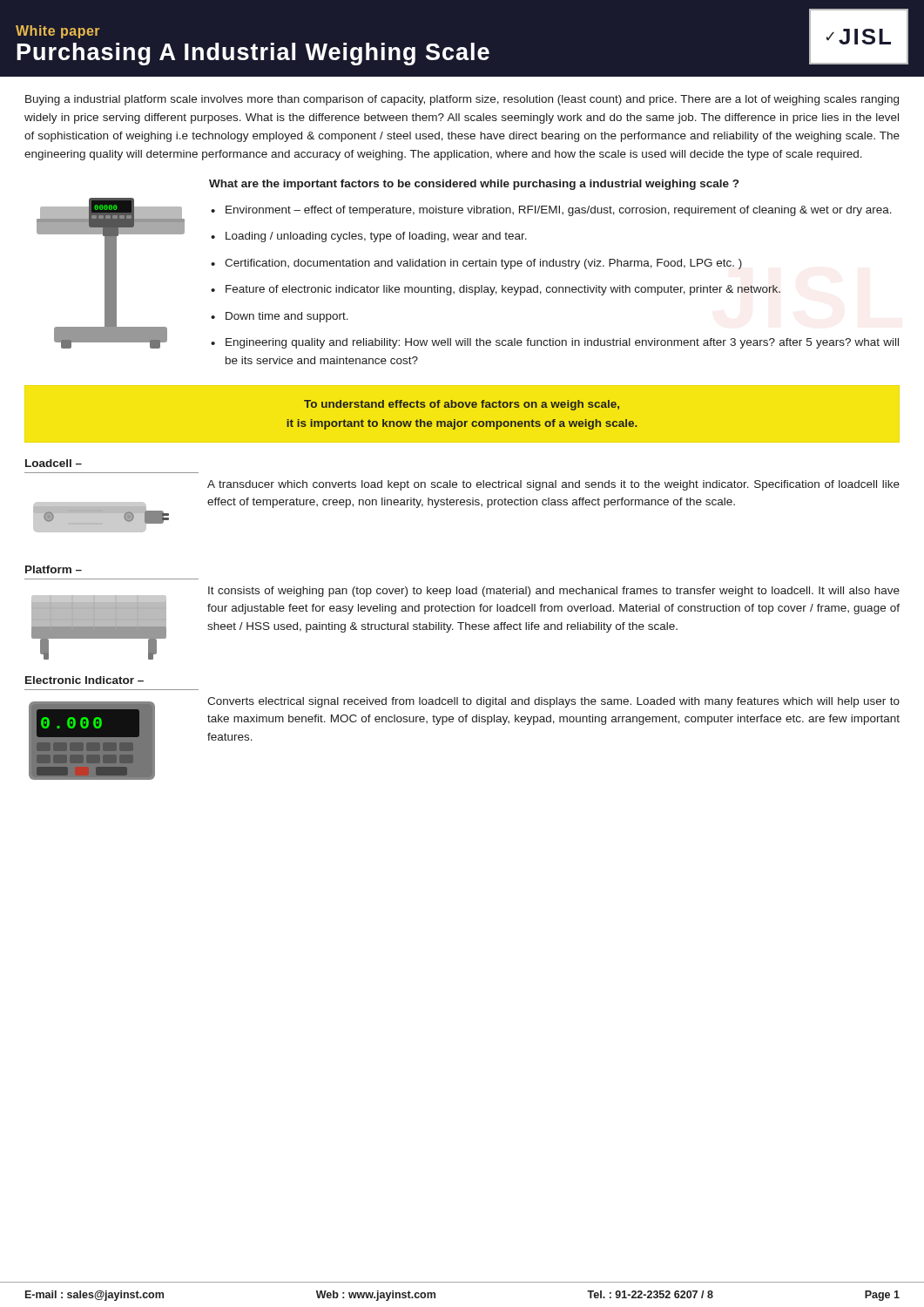Image resolution: width=924 pixels, height=1307 pixels.
Task: Click where it says "Loadcell –"
Action: [x=53, y=463]
